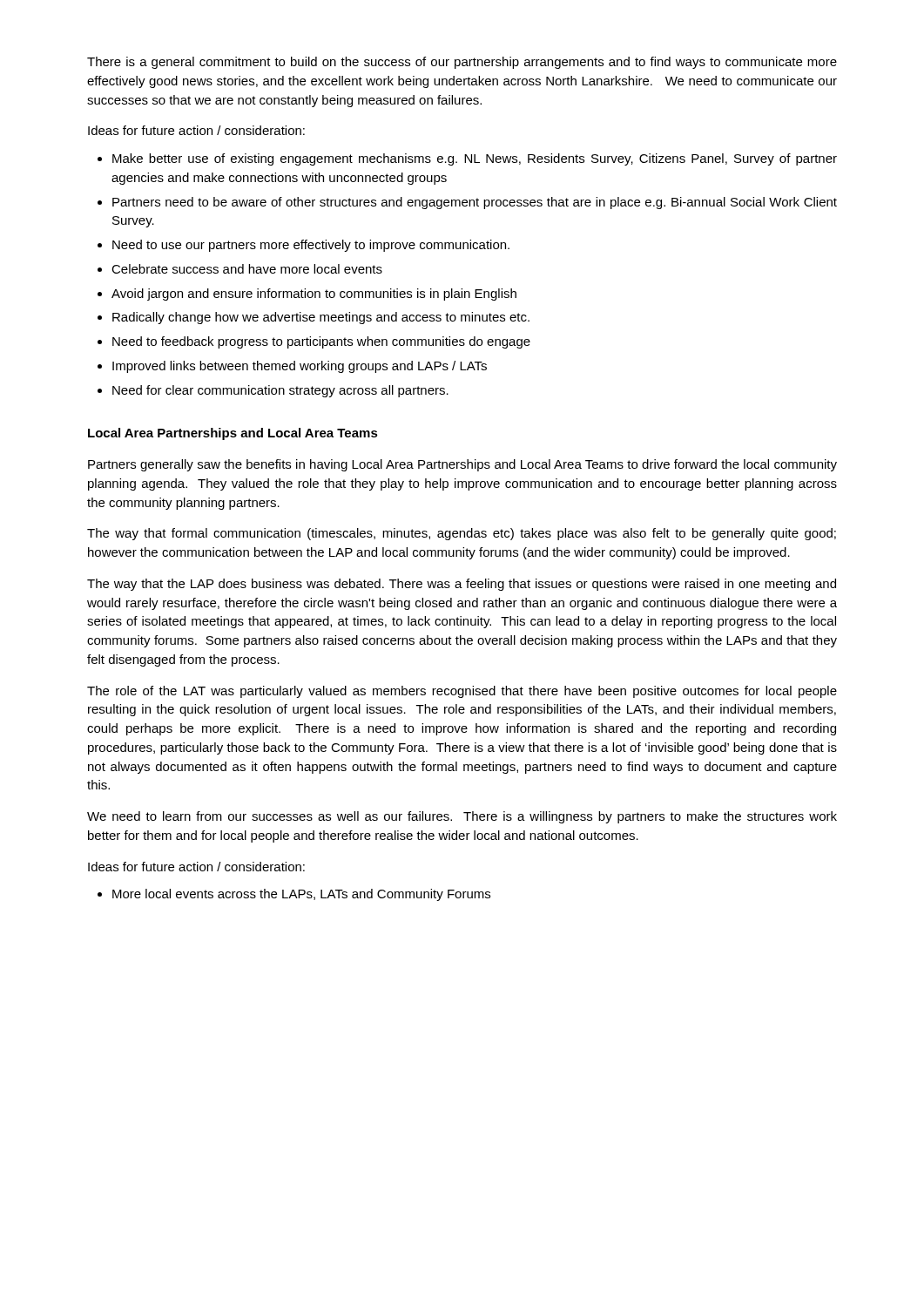The image size is (924, 1307).
Task: Click on the element starting "Partners generally saw the benefits in having Local"
Action: (x=462, y=483)
